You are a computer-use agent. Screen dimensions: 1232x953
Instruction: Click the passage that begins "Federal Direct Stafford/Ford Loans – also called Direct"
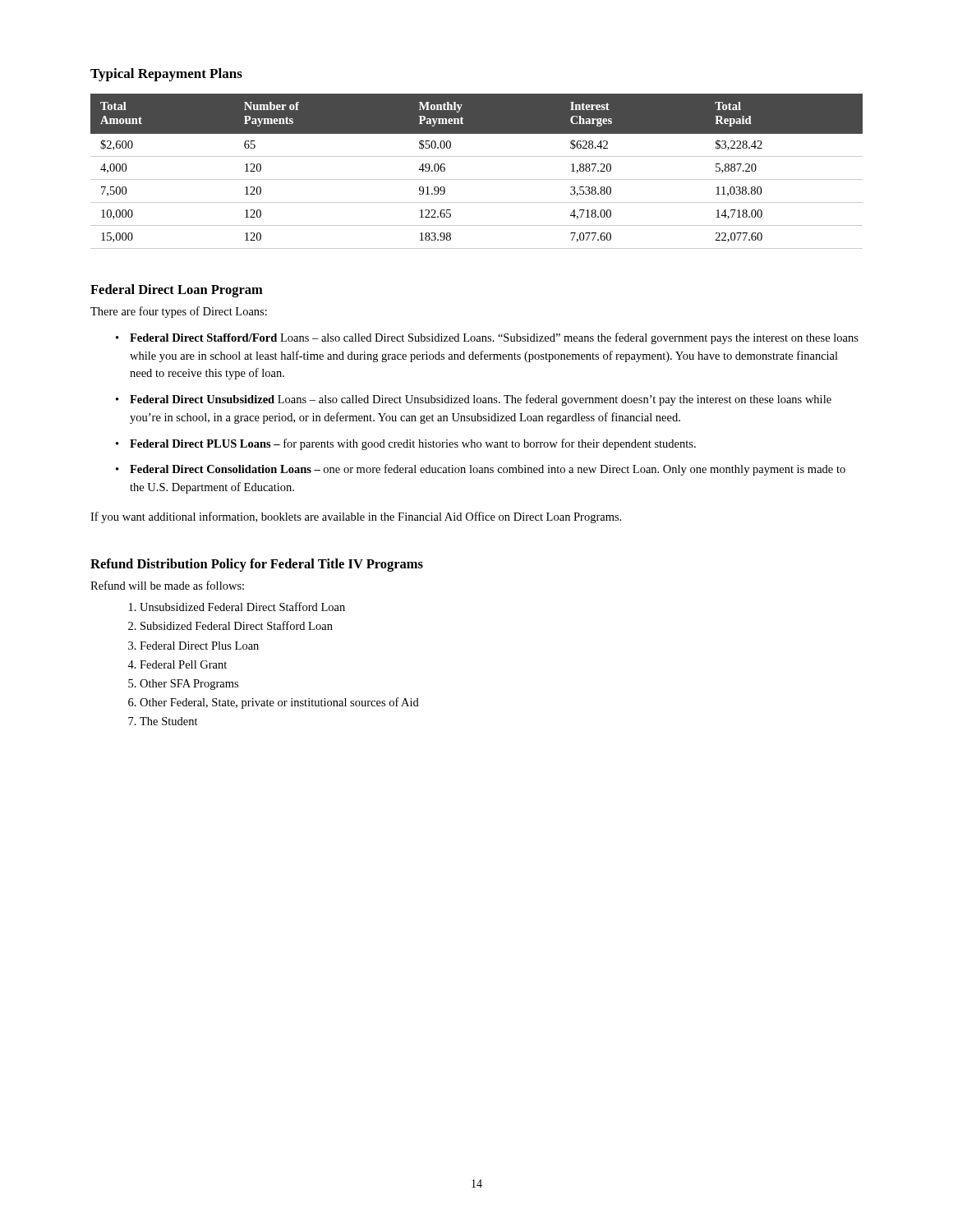coord(494,355)
